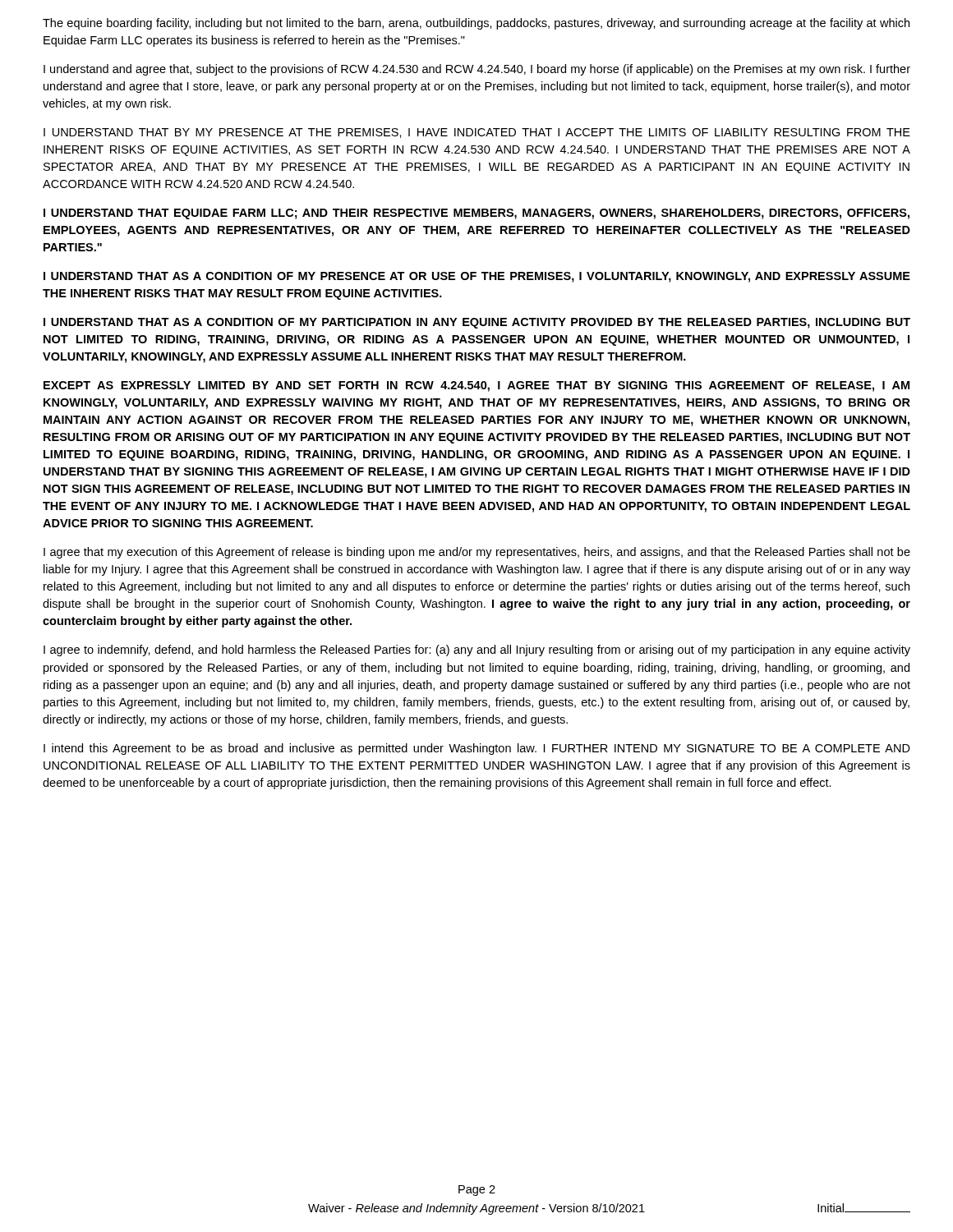Locate the text block containing "EXCEPT AS EXPRESSLY LIMITED BY AND SET FORTH"

pyautogui.click(x=476, y=454)
